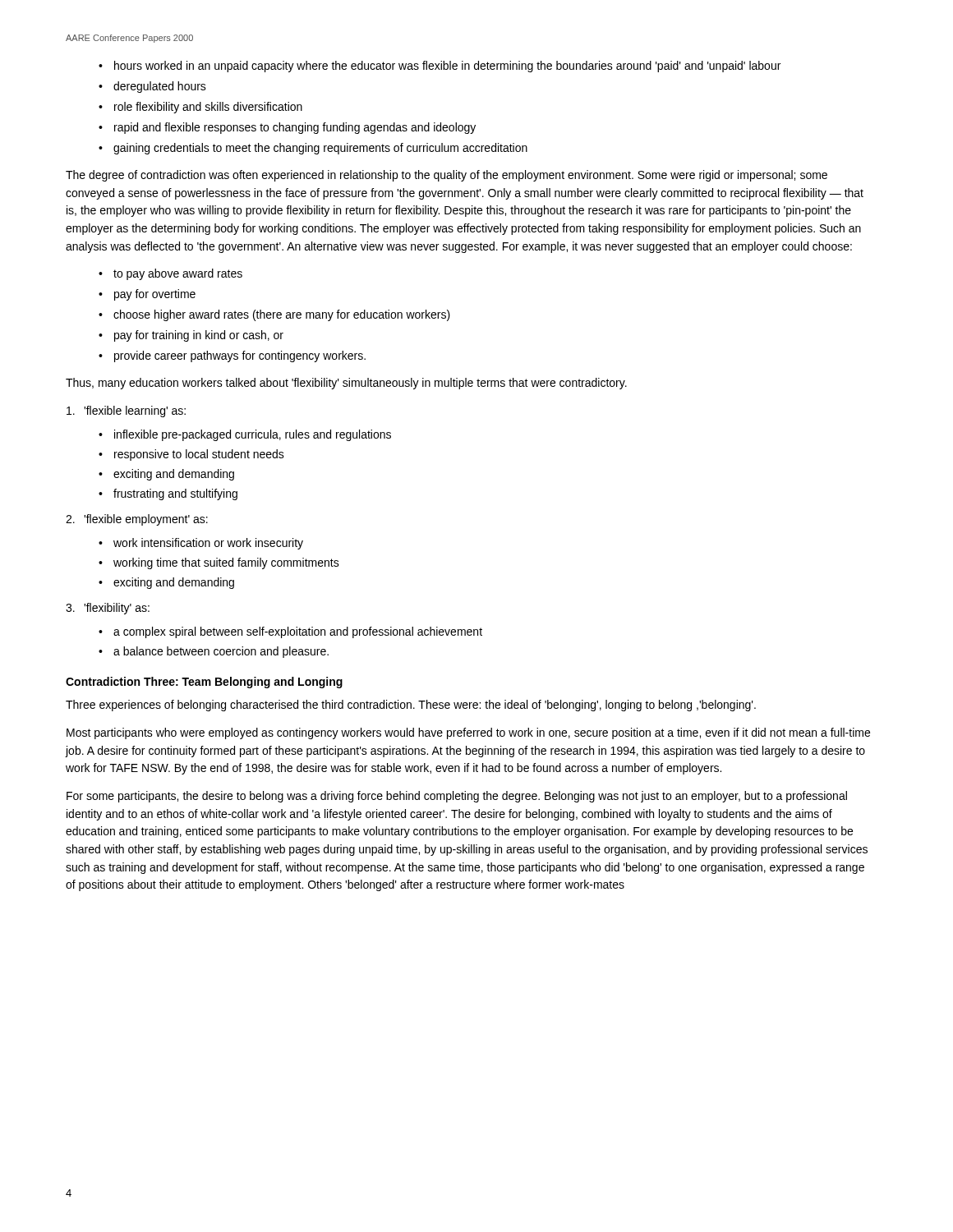
Task: Locate the block of text that opens with "• provide career pathways for contingency"
Action: 233,356
